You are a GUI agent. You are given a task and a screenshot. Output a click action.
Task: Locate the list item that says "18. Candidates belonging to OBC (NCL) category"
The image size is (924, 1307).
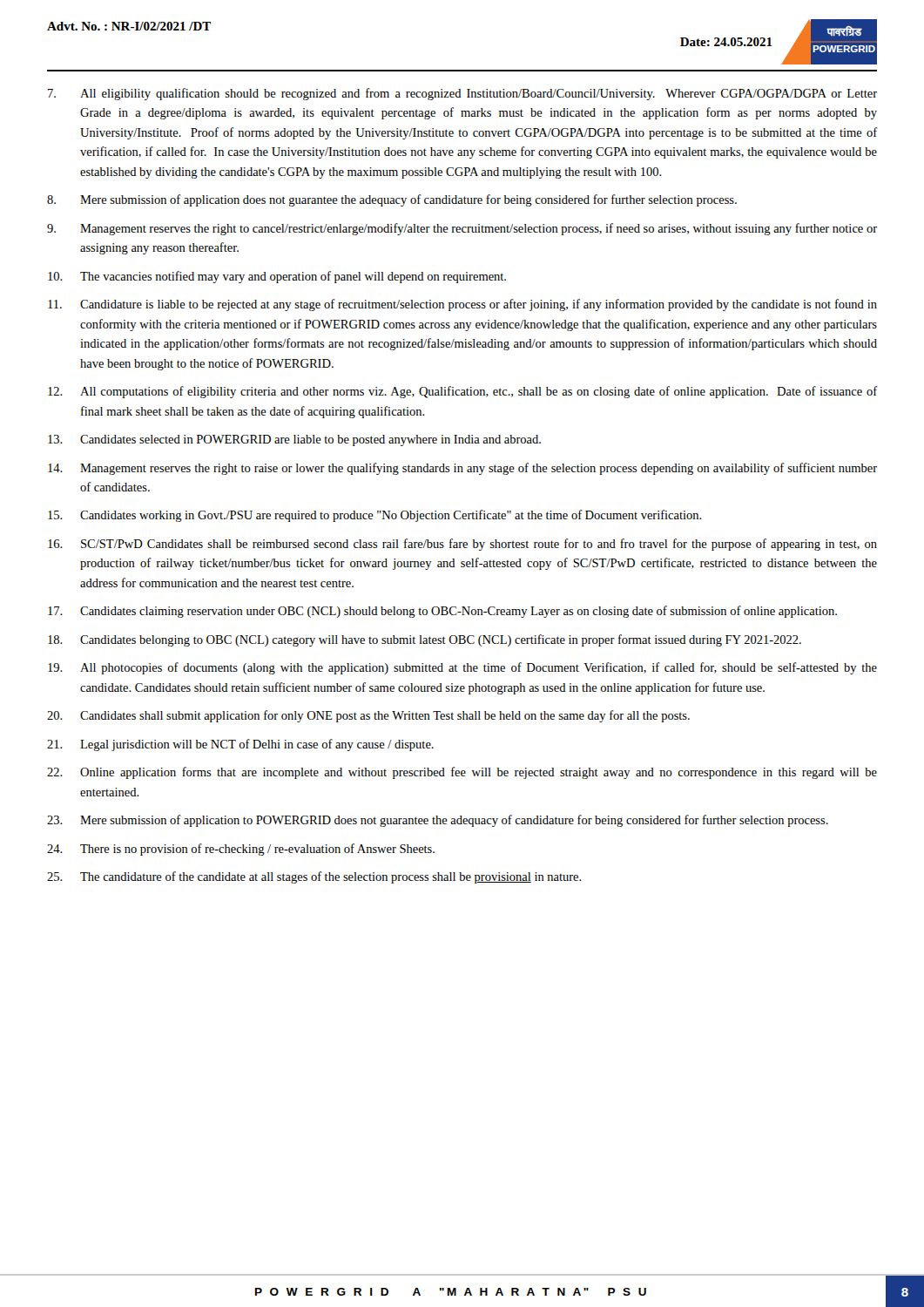click(462, 640)
